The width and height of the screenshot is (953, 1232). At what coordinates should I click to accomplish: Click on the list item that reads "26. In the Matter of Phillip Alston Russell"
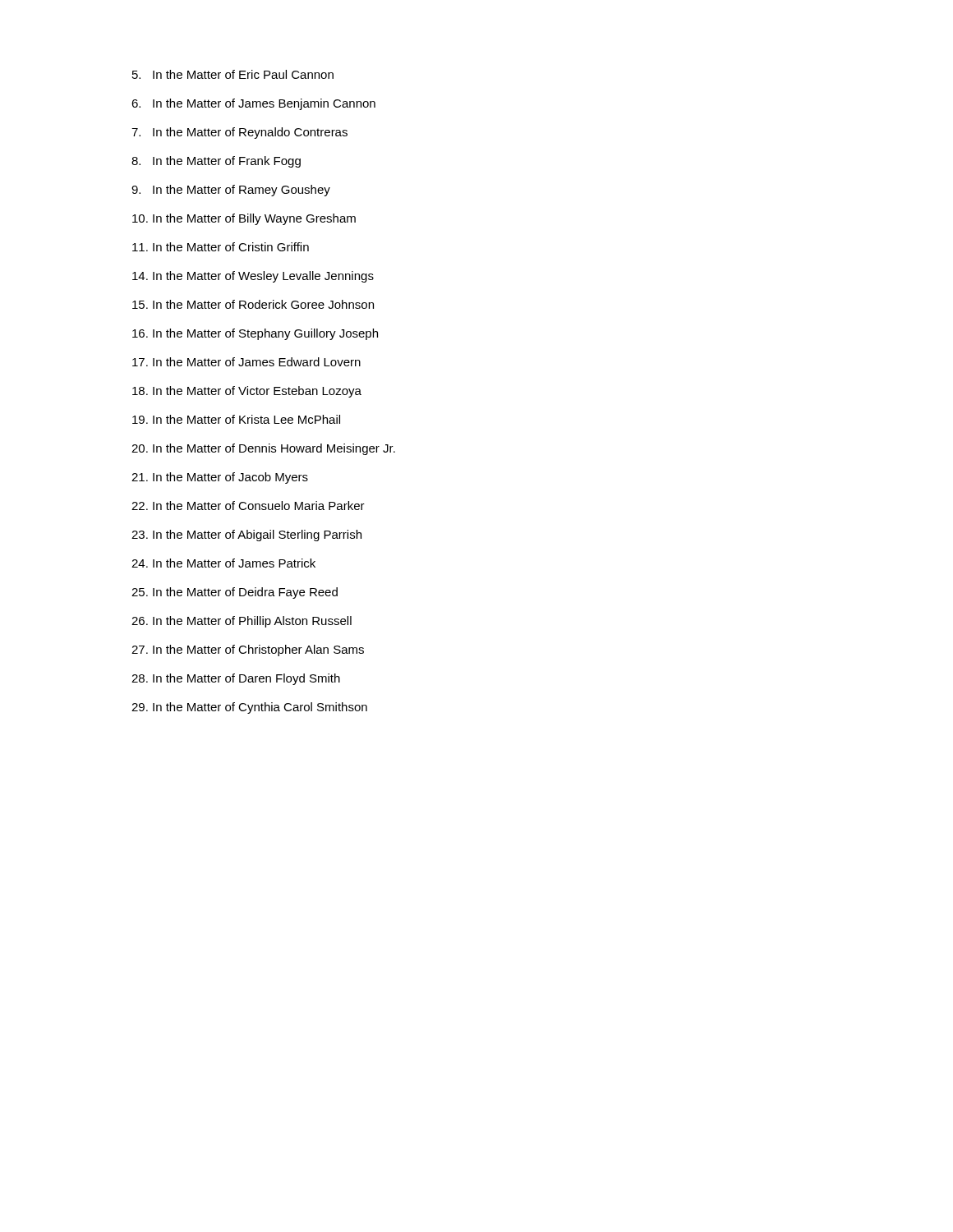(x=242, y=620)
